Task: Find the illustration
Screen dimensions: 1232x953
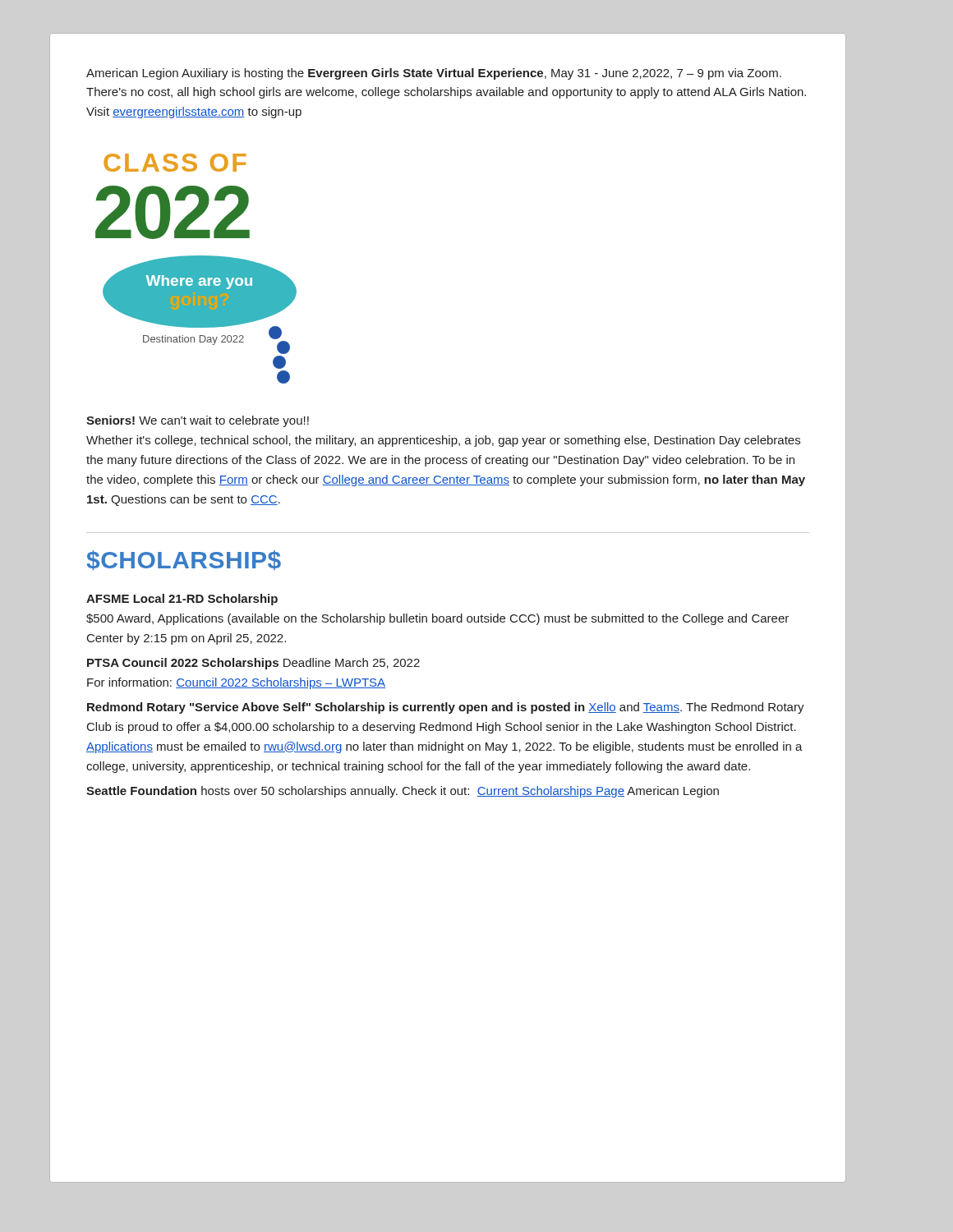Action: (205, 264)
